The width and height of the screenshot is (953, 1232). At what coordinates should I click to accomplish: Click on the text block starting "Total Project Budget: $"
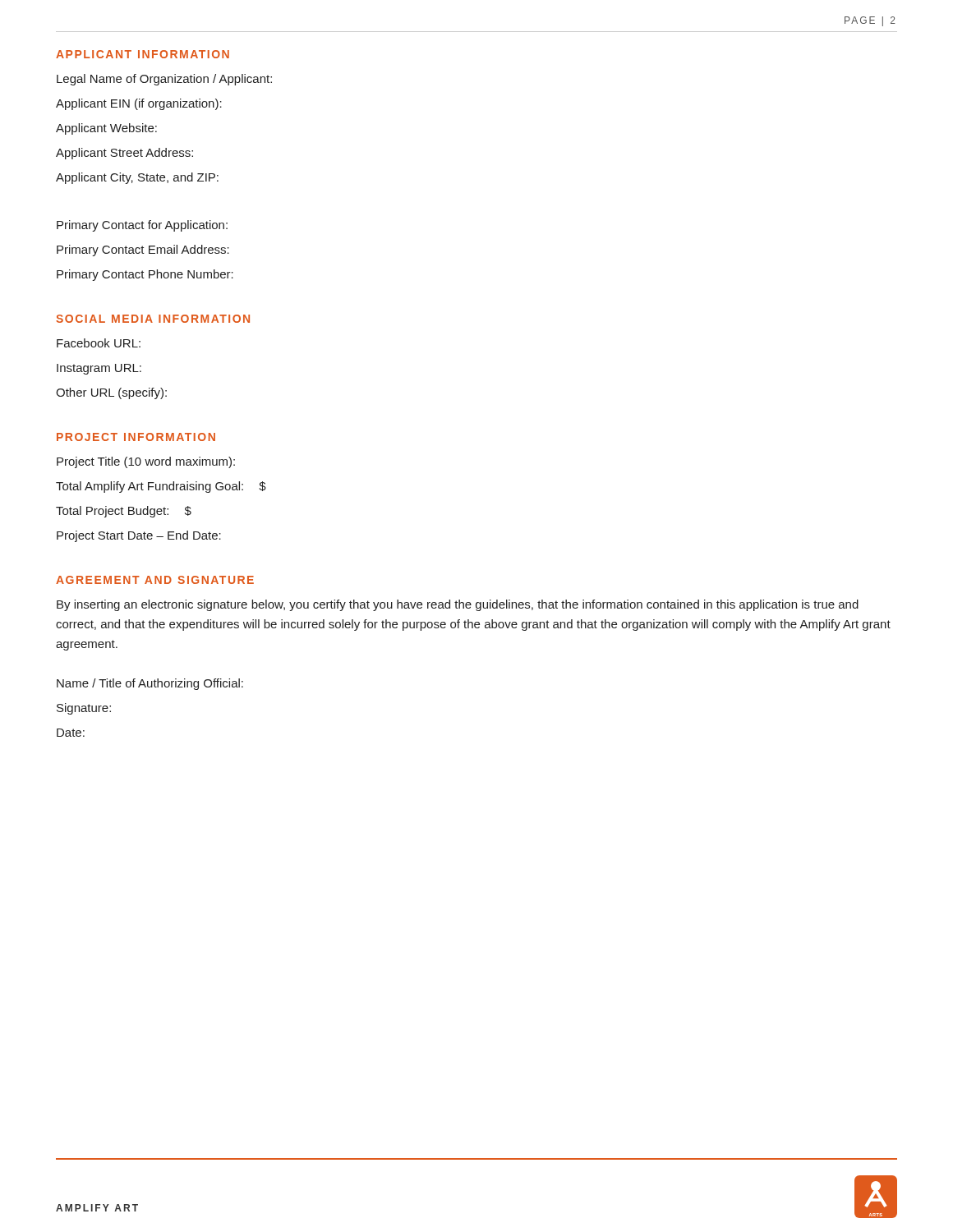pyautogui.click(x=124, y=511)
